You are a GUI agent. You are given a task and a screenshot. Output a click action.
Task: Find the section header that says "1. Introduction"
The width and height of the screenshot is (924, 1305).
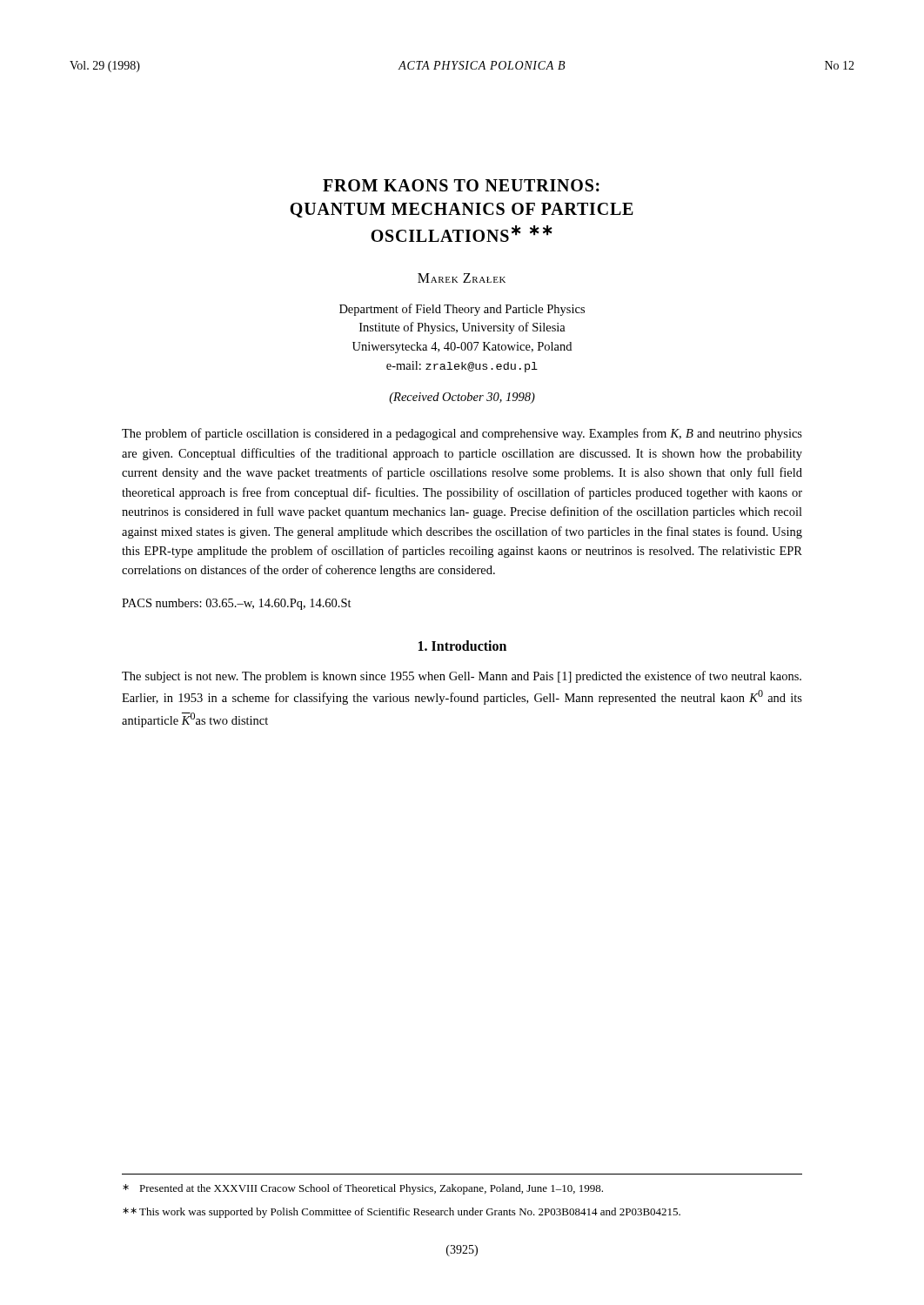462,646
